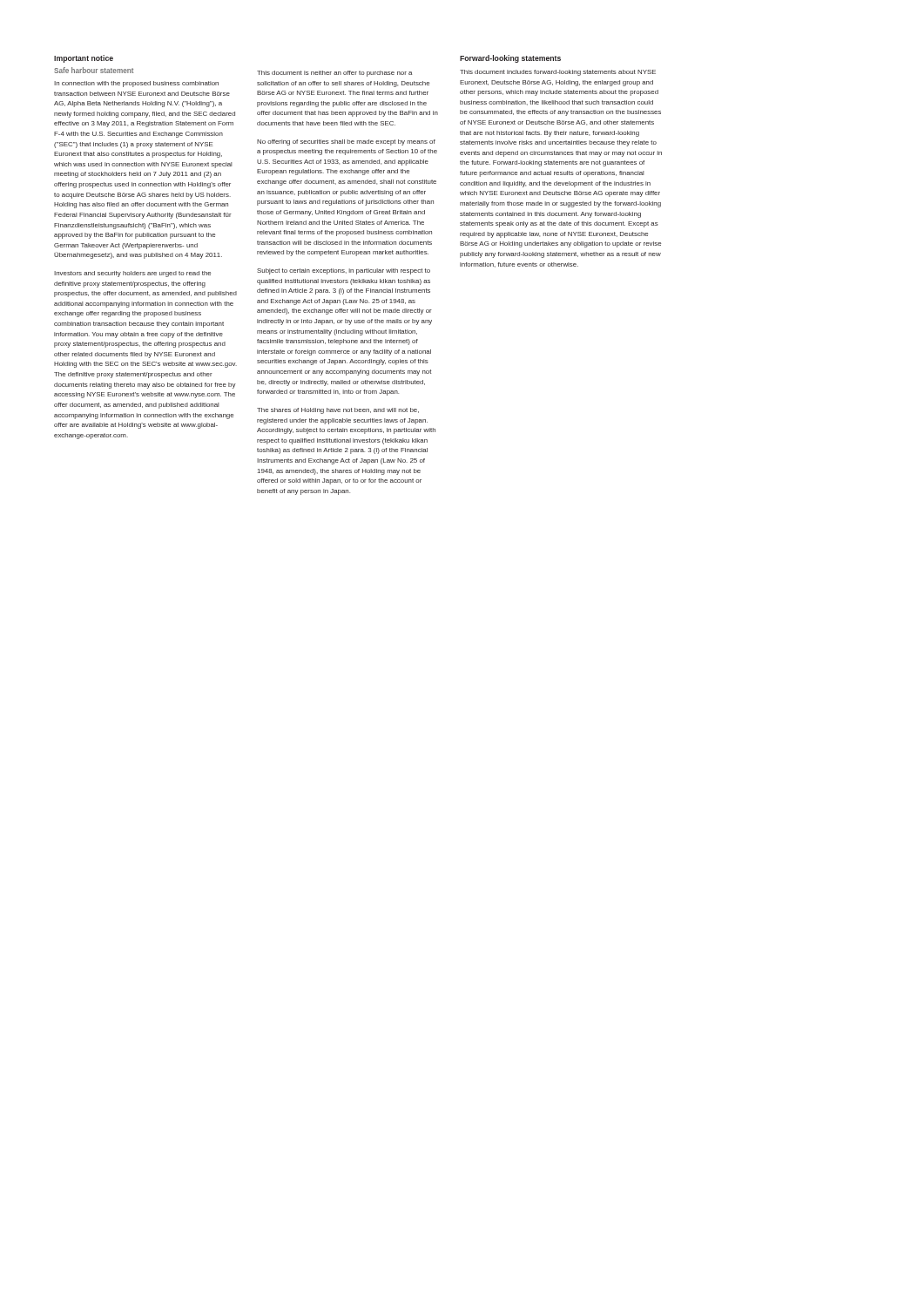Screen dimensions: 1307x924
Task: Click on the text starting "Important notice"
Action: pos(84,58)
